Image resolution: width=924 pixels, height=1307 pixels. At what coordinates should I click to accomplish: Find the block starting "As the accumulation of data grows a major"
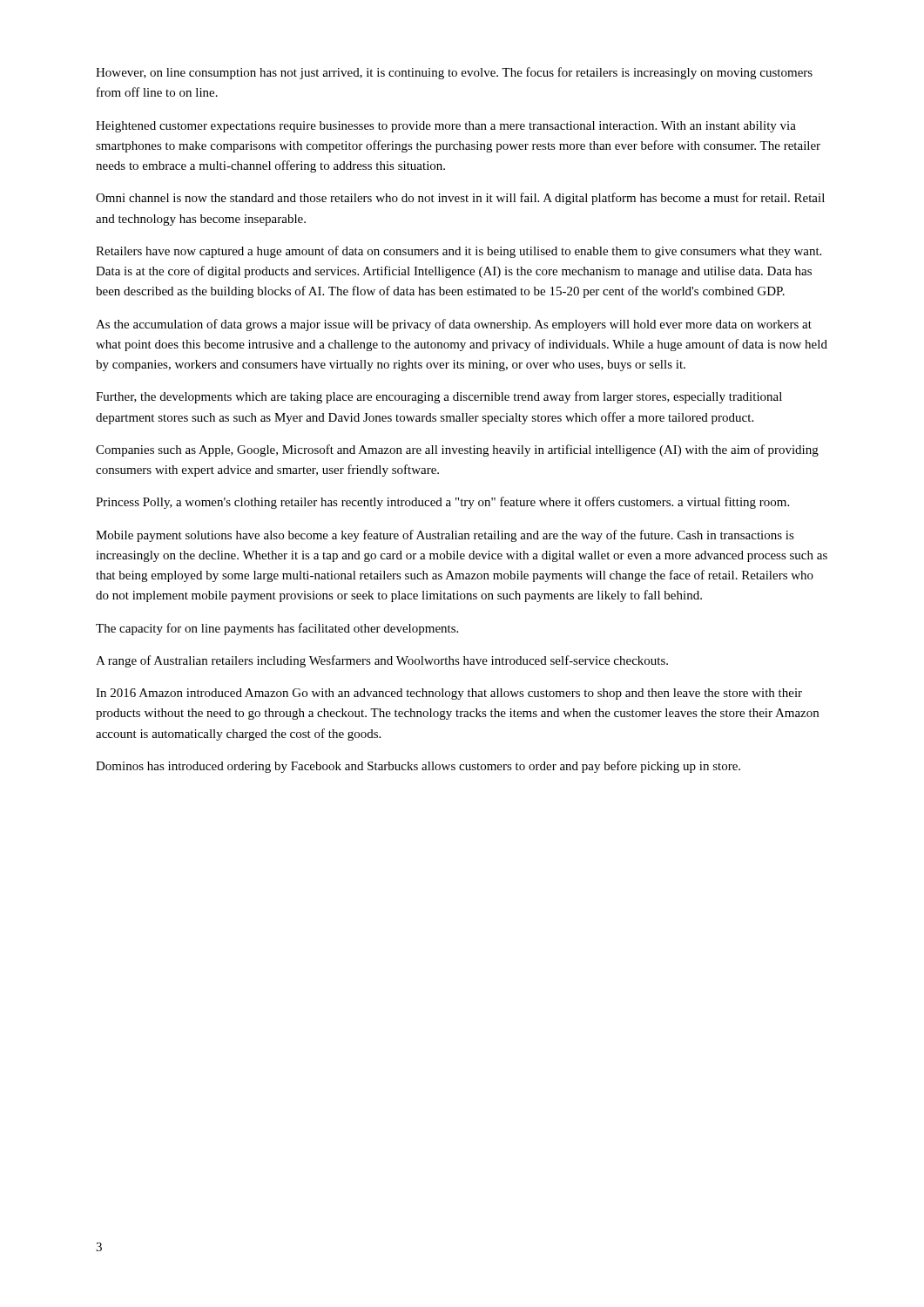coord(462,344)
